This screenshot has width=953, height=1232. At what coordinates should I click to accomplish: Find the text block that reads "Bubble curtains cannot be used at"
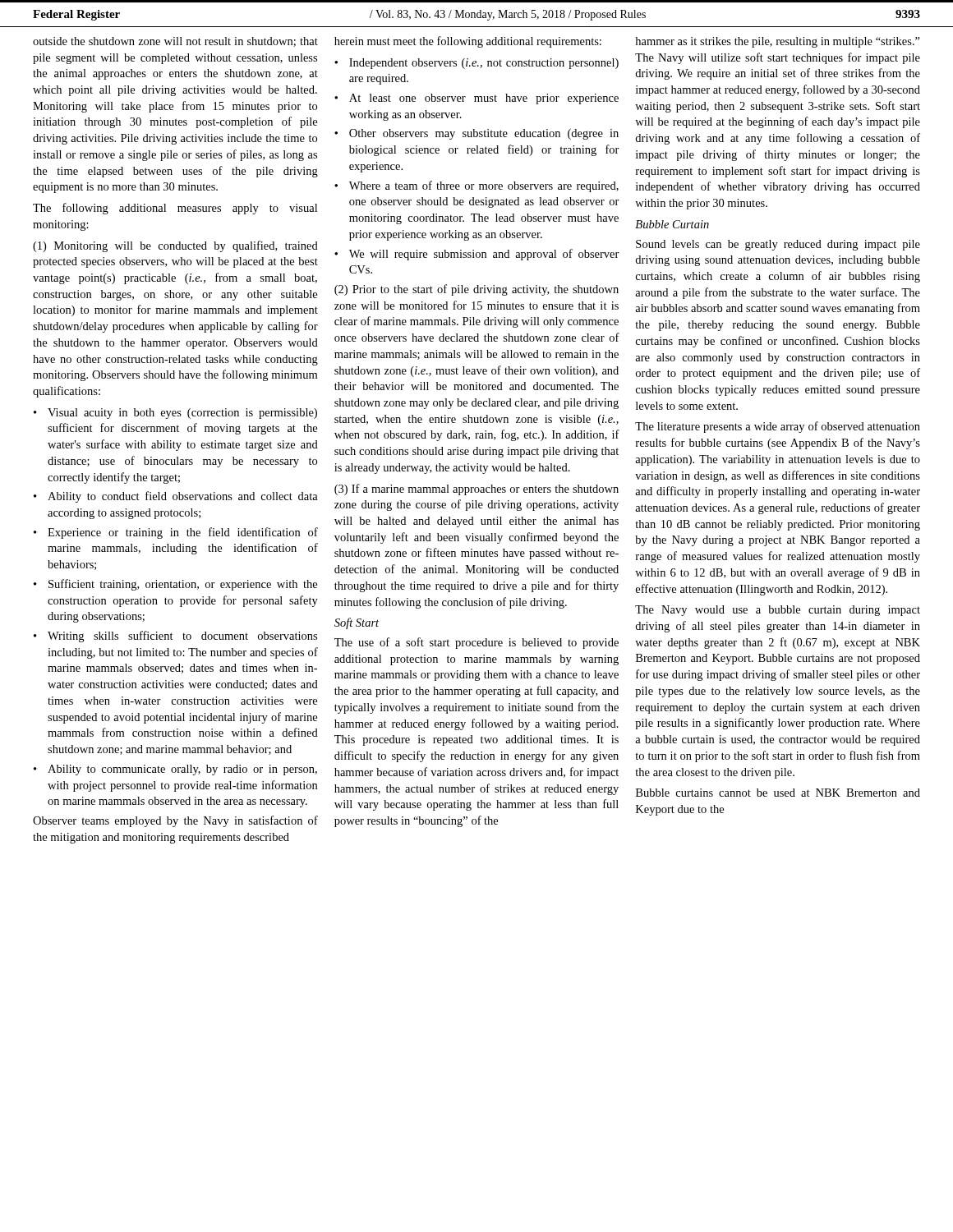[x=778, y=802]
